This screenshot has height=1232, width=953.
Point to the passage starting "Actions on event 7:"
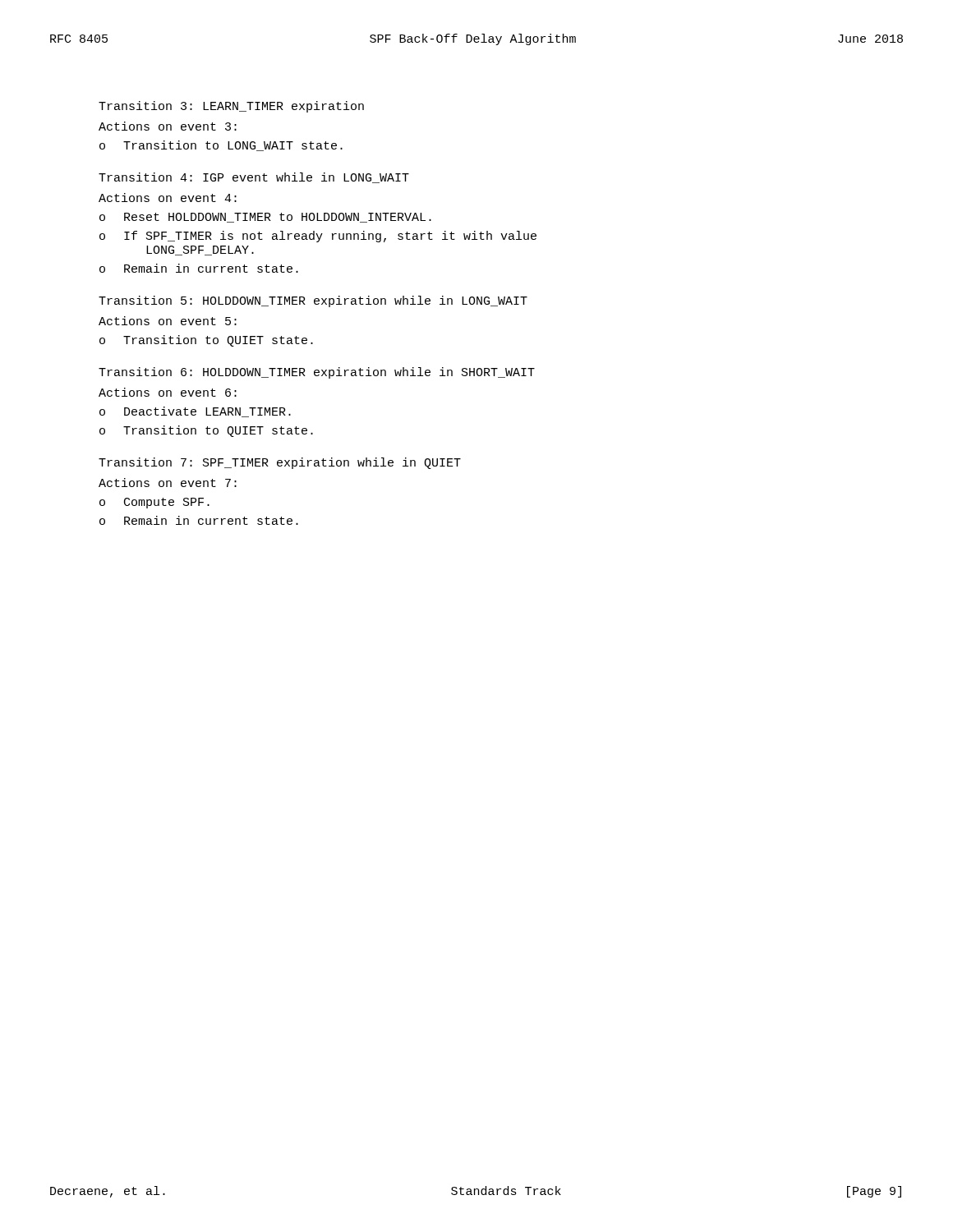[x=169, y=484]
